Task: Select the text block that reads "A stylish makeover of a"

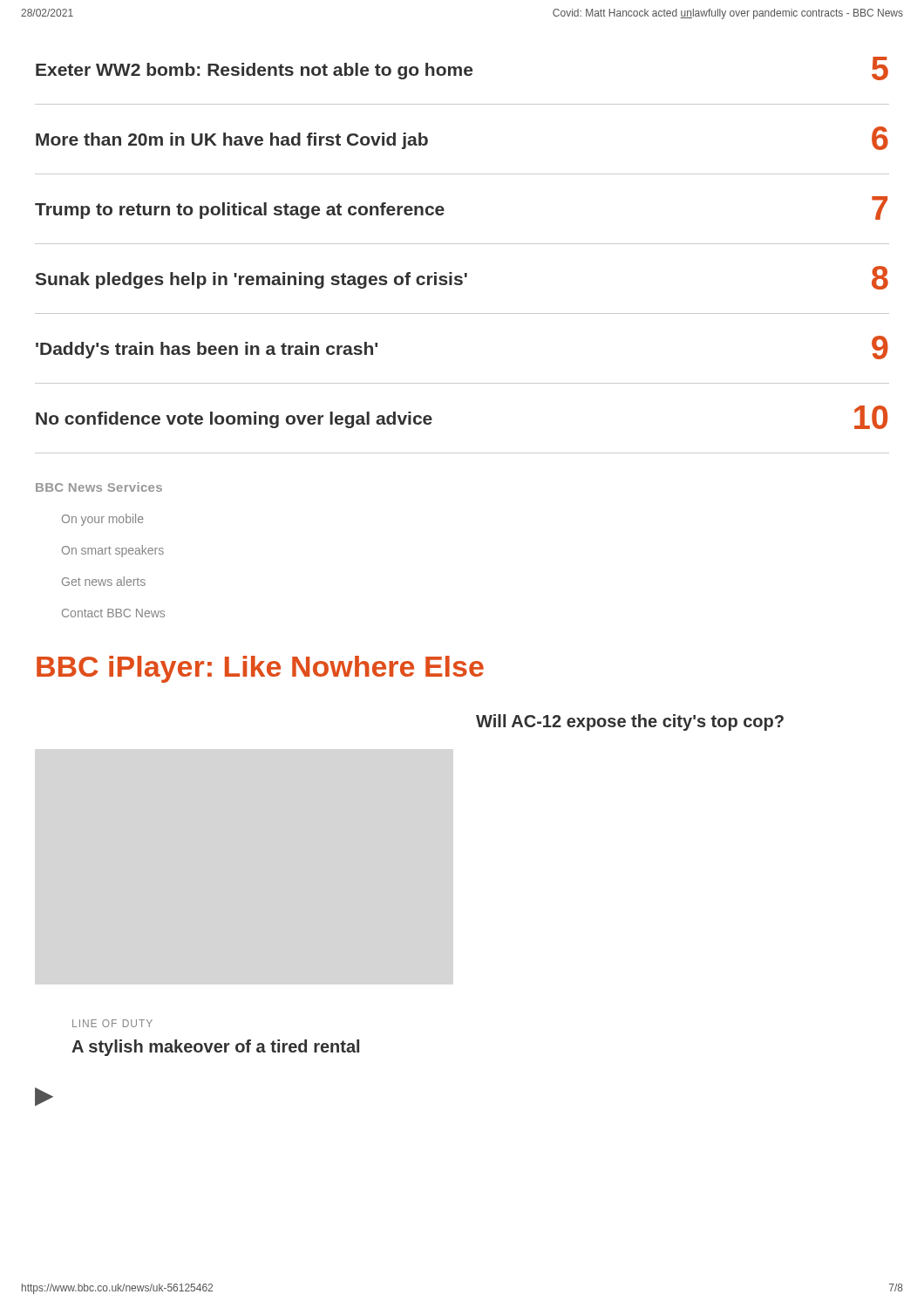Action: [216, 1046]
